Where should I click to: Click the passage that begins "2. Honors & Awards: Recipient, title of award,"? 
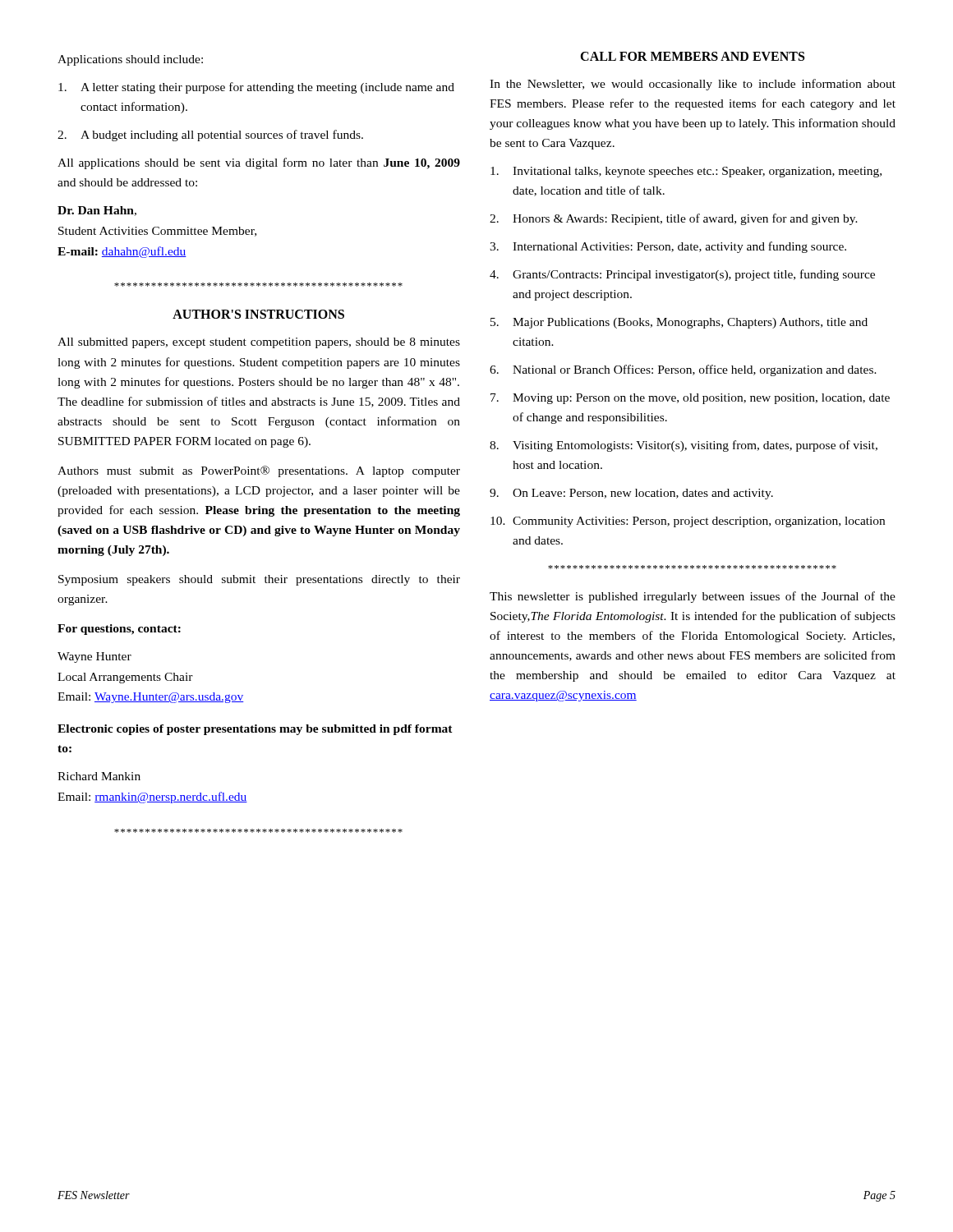pyautogui.click(x=674, y=219)
